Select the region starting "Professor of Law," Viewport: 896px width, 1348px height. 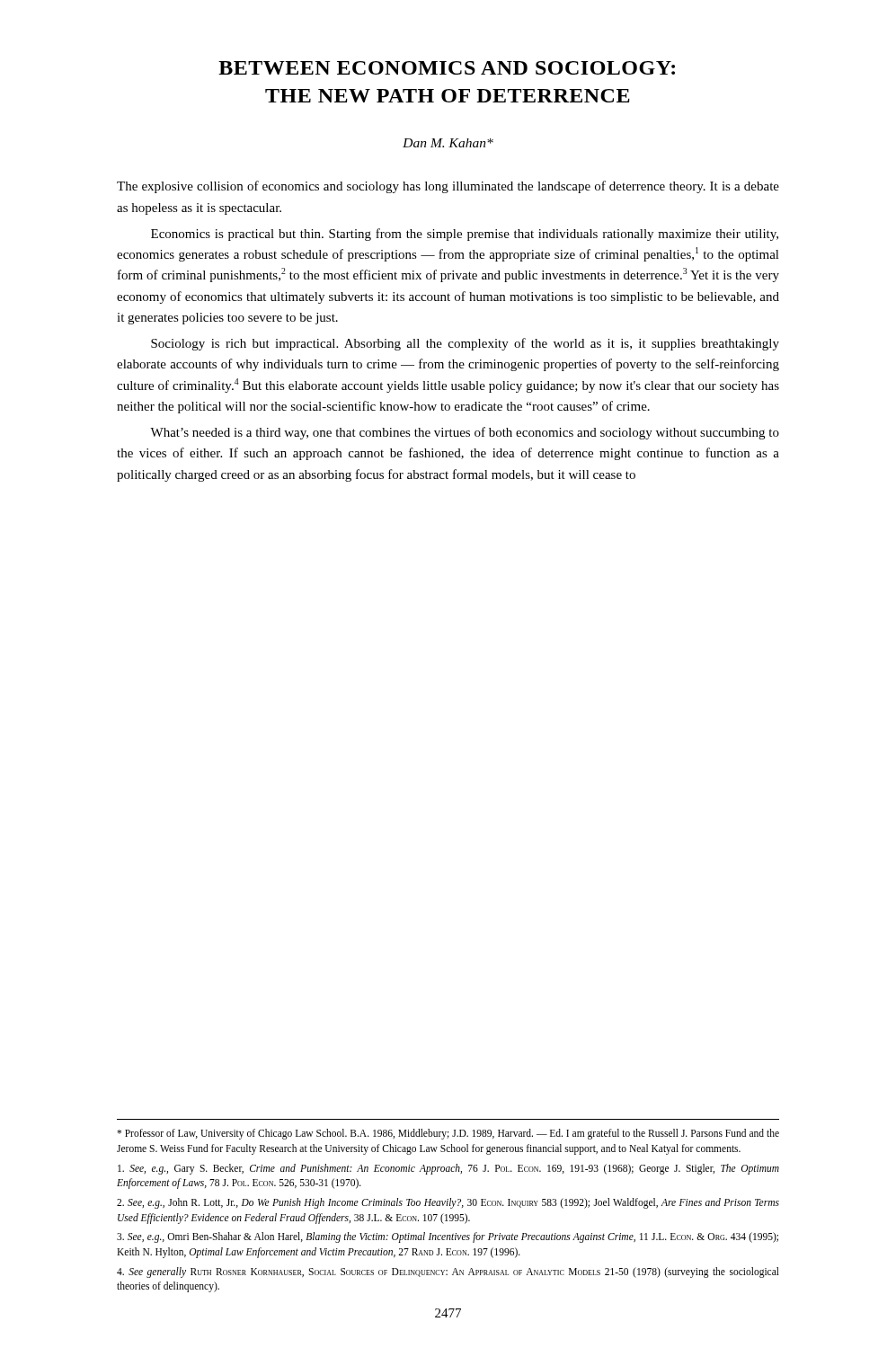pos(448,1141)
